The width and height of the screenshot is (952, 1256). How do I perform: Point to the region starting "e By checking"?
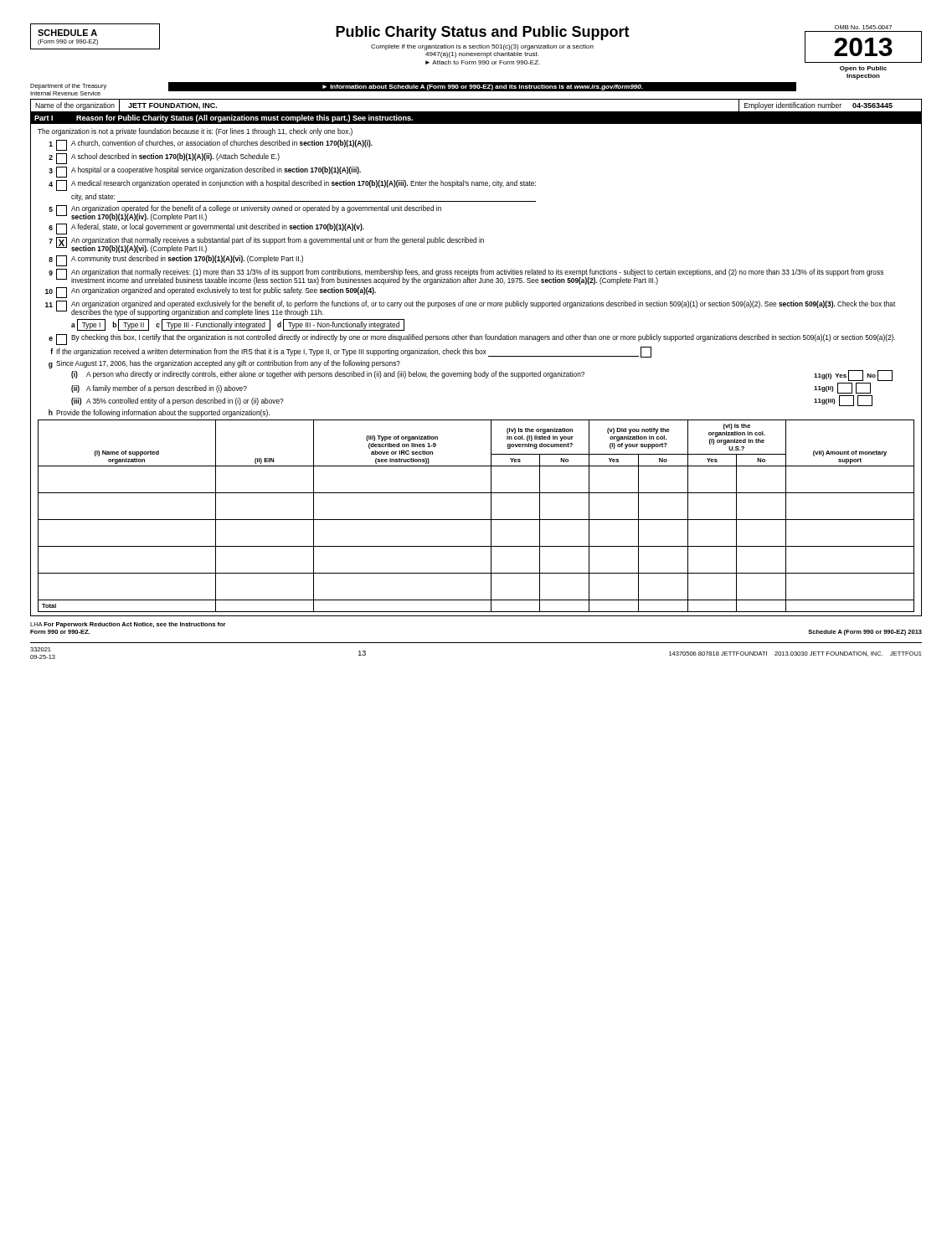tap(476, 339)
